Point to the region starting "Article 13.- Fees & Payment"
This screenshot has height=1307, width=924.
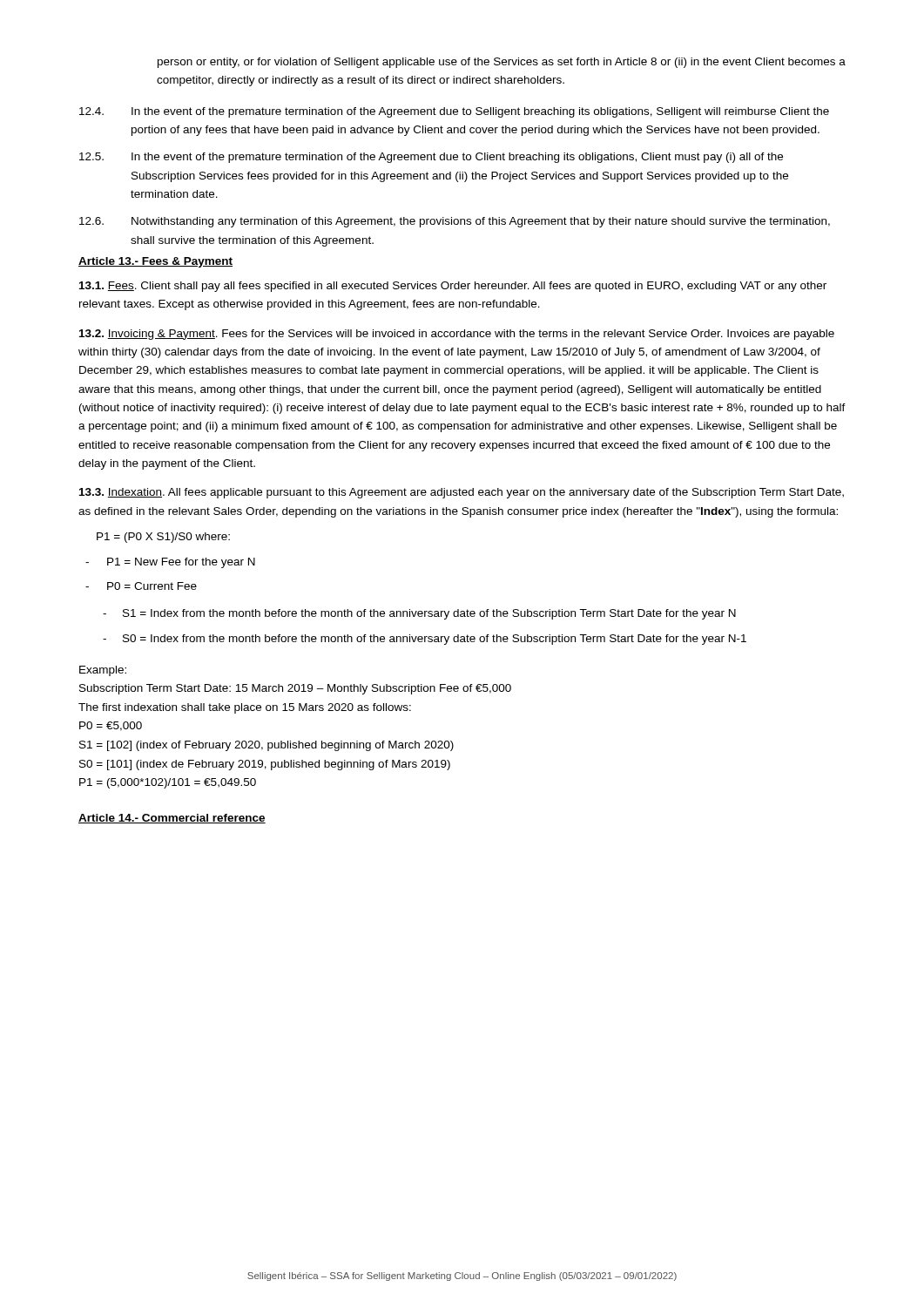155,261
